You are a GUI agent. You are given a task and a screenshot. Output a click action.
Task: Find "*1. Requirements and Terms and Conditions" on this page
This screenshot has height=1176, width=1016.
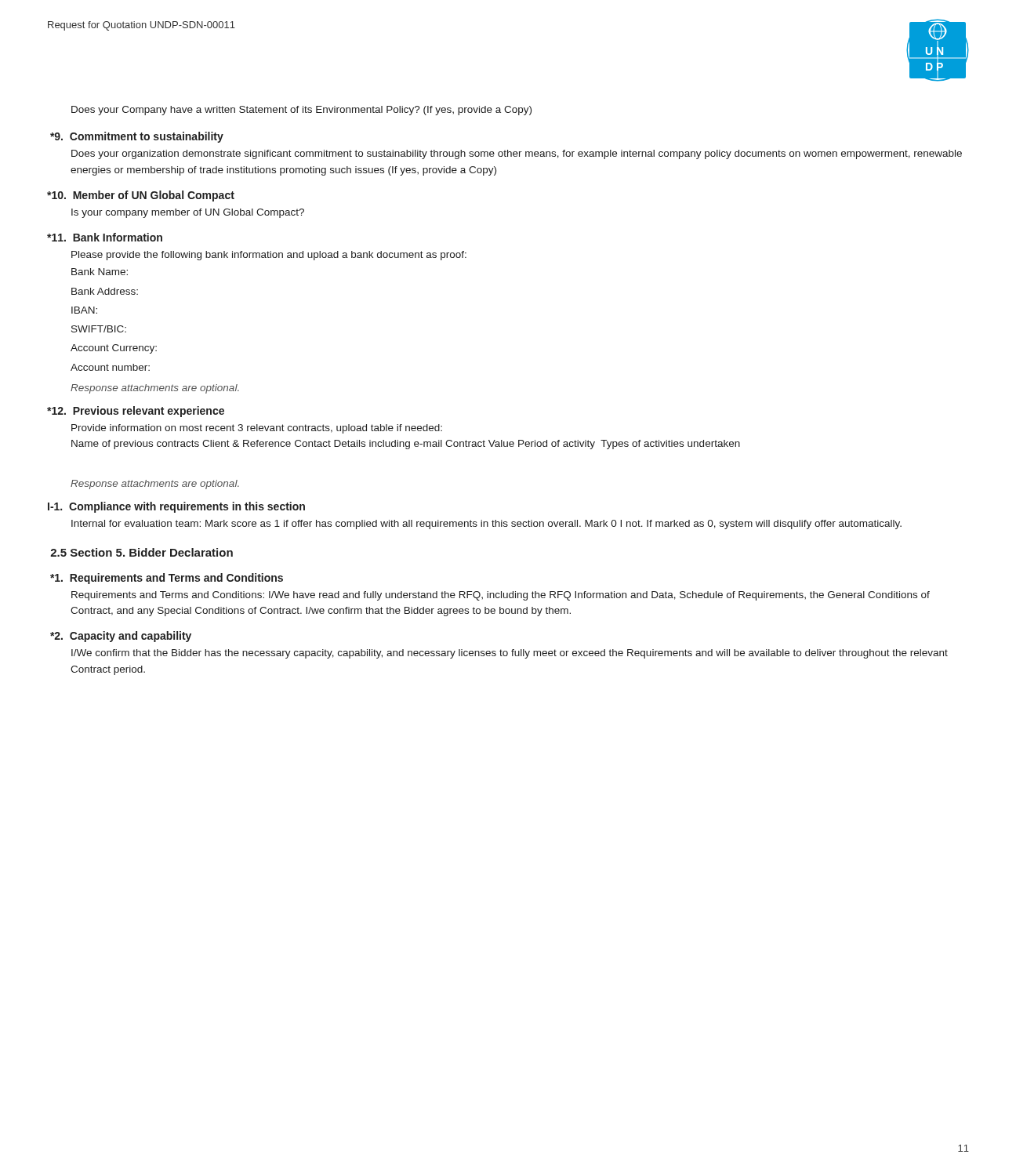click(165, 578)
